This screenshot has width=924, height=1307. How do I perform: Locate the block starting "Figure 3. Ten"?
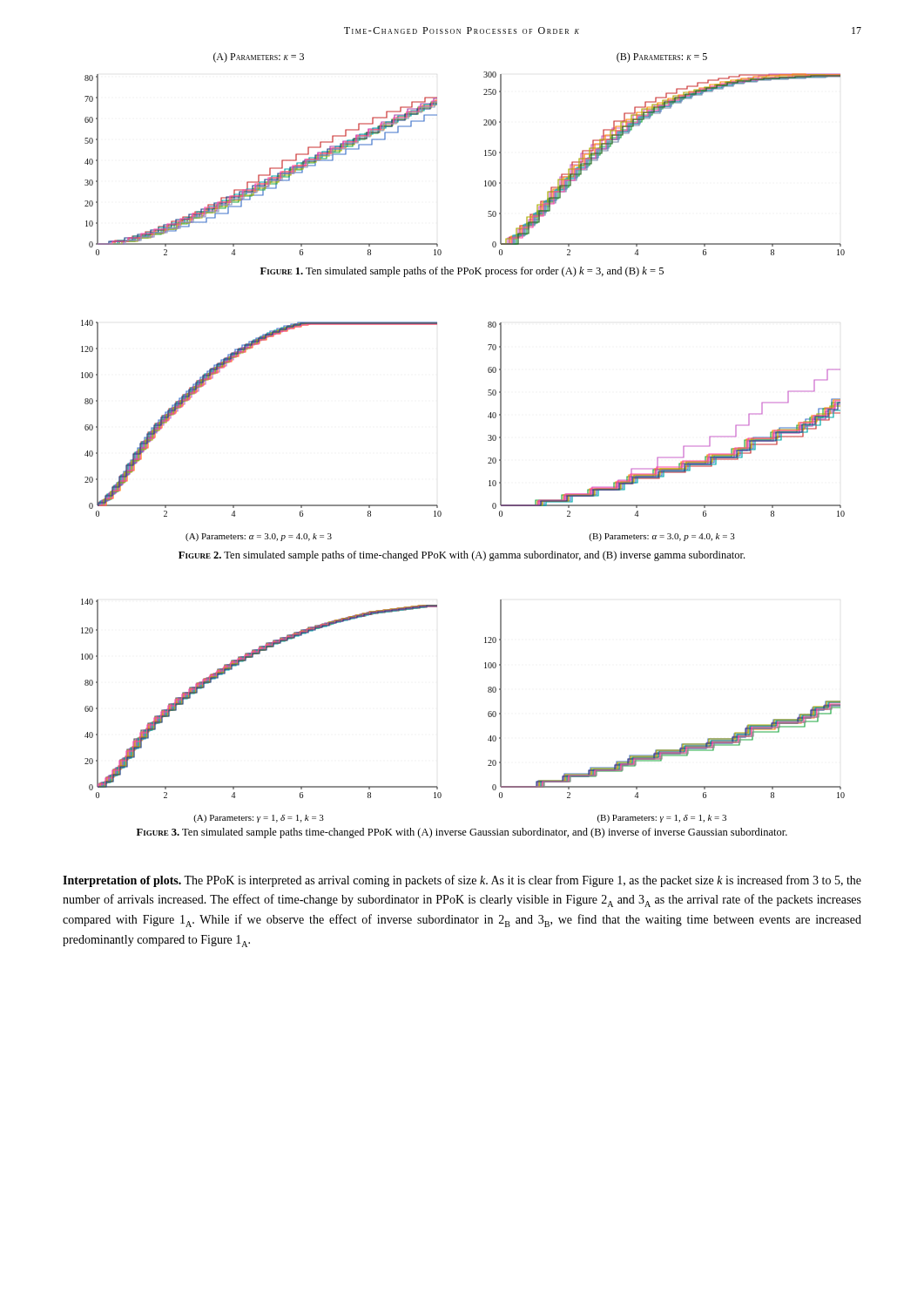pos(462,832)
